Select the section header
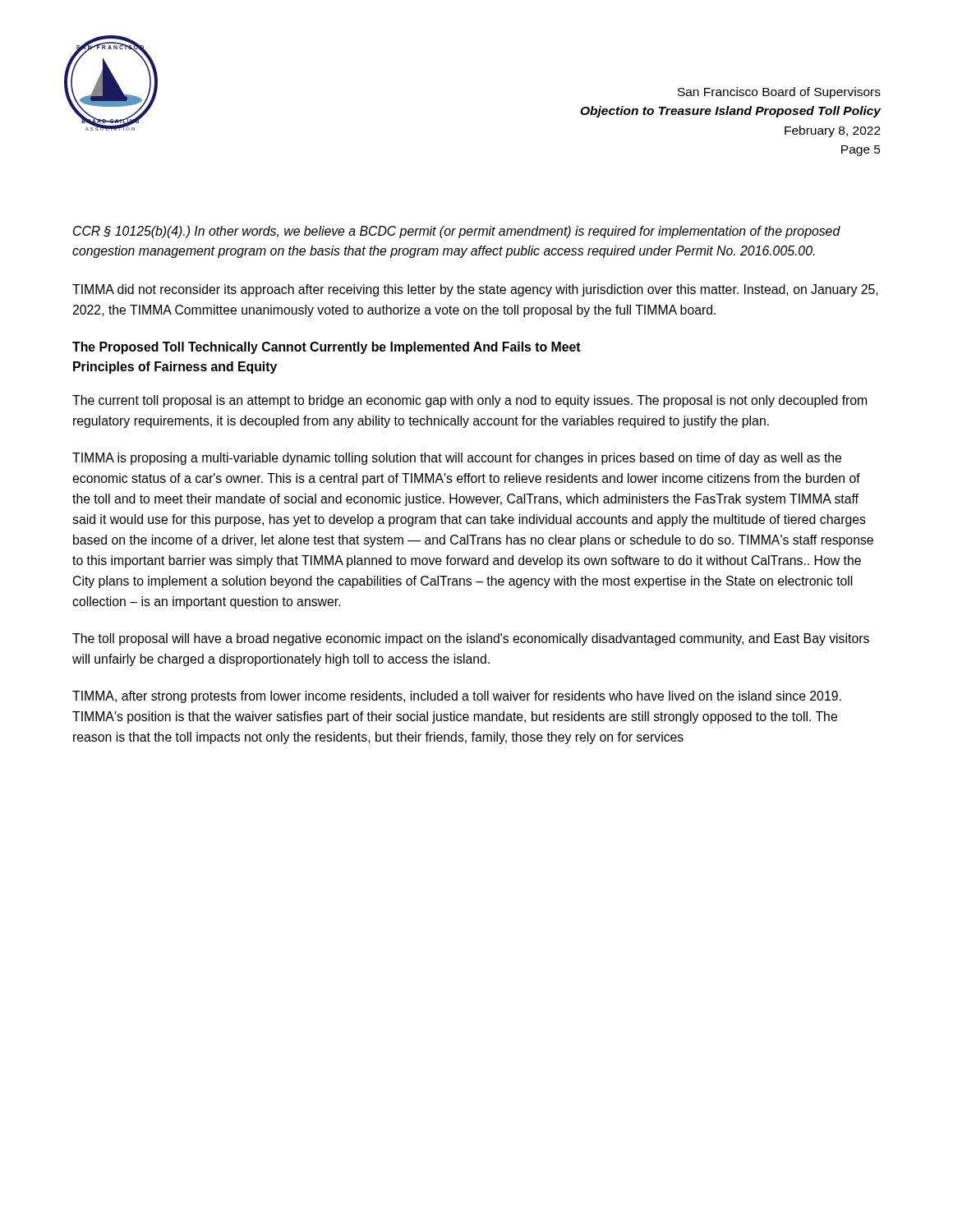 coord(326,357)
